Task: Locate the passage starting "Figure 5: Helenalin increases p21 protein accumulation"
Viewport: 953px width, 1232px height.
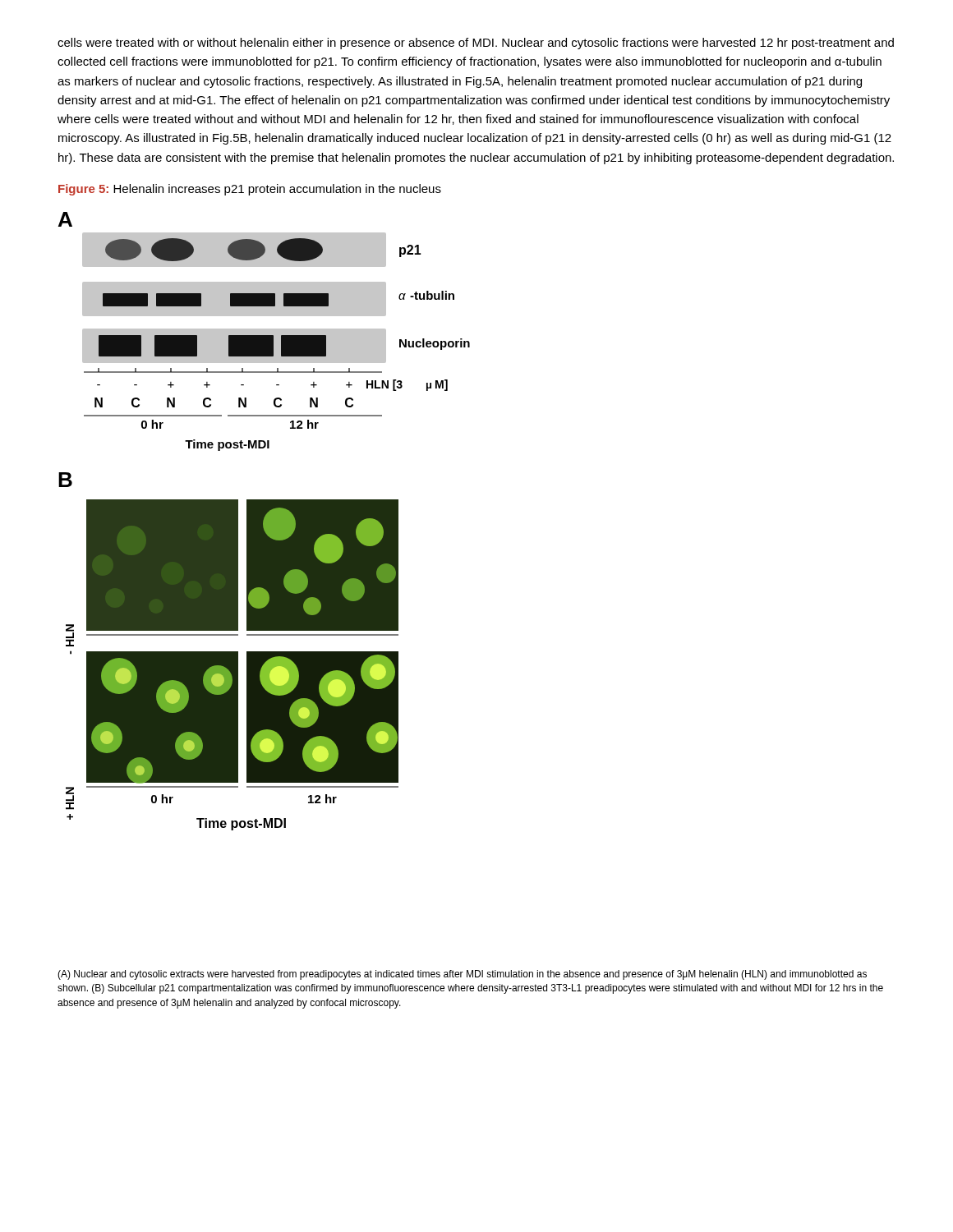Action: pos(249,188)
